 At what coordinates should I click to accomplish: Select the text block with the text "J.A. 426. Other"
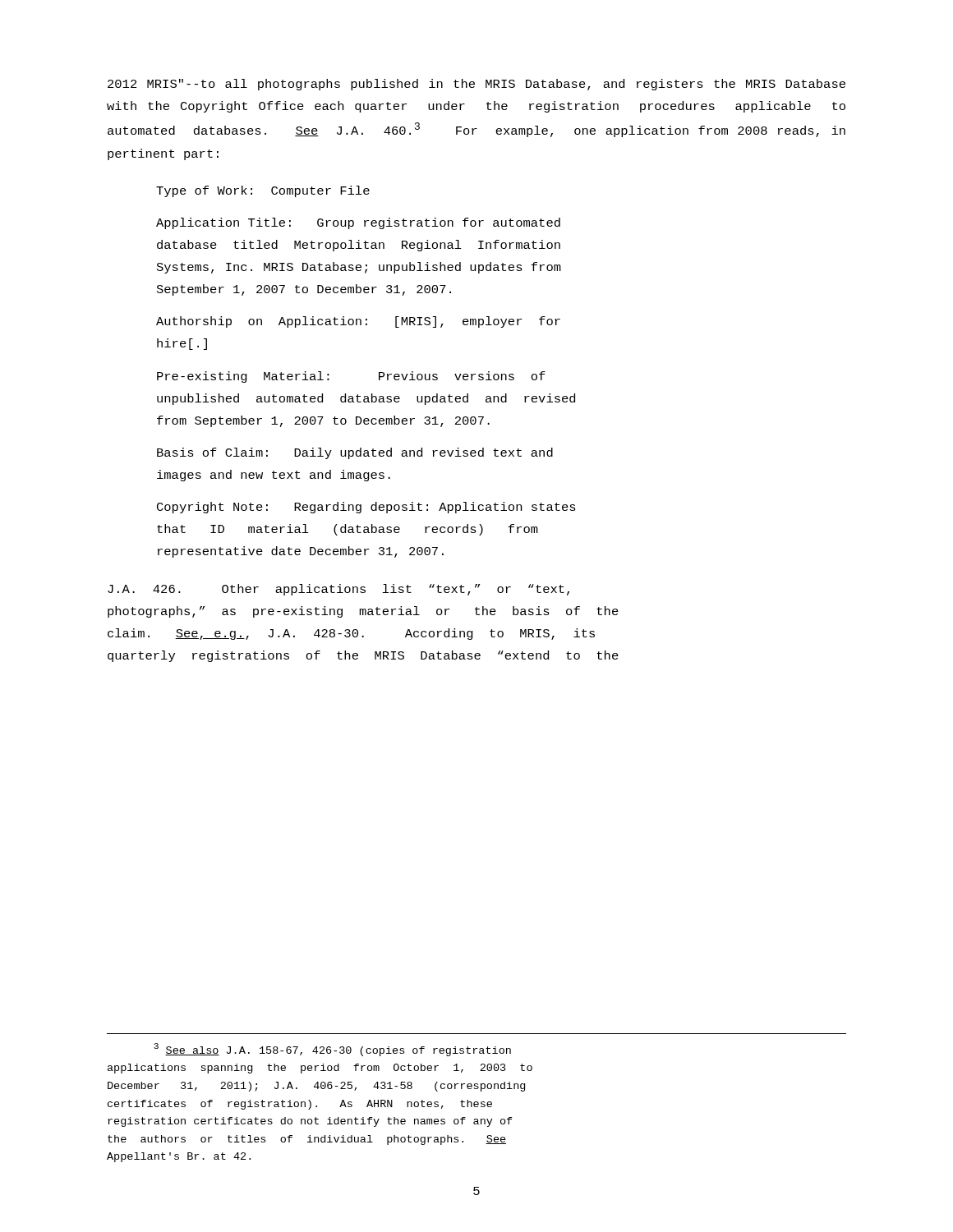476,623
